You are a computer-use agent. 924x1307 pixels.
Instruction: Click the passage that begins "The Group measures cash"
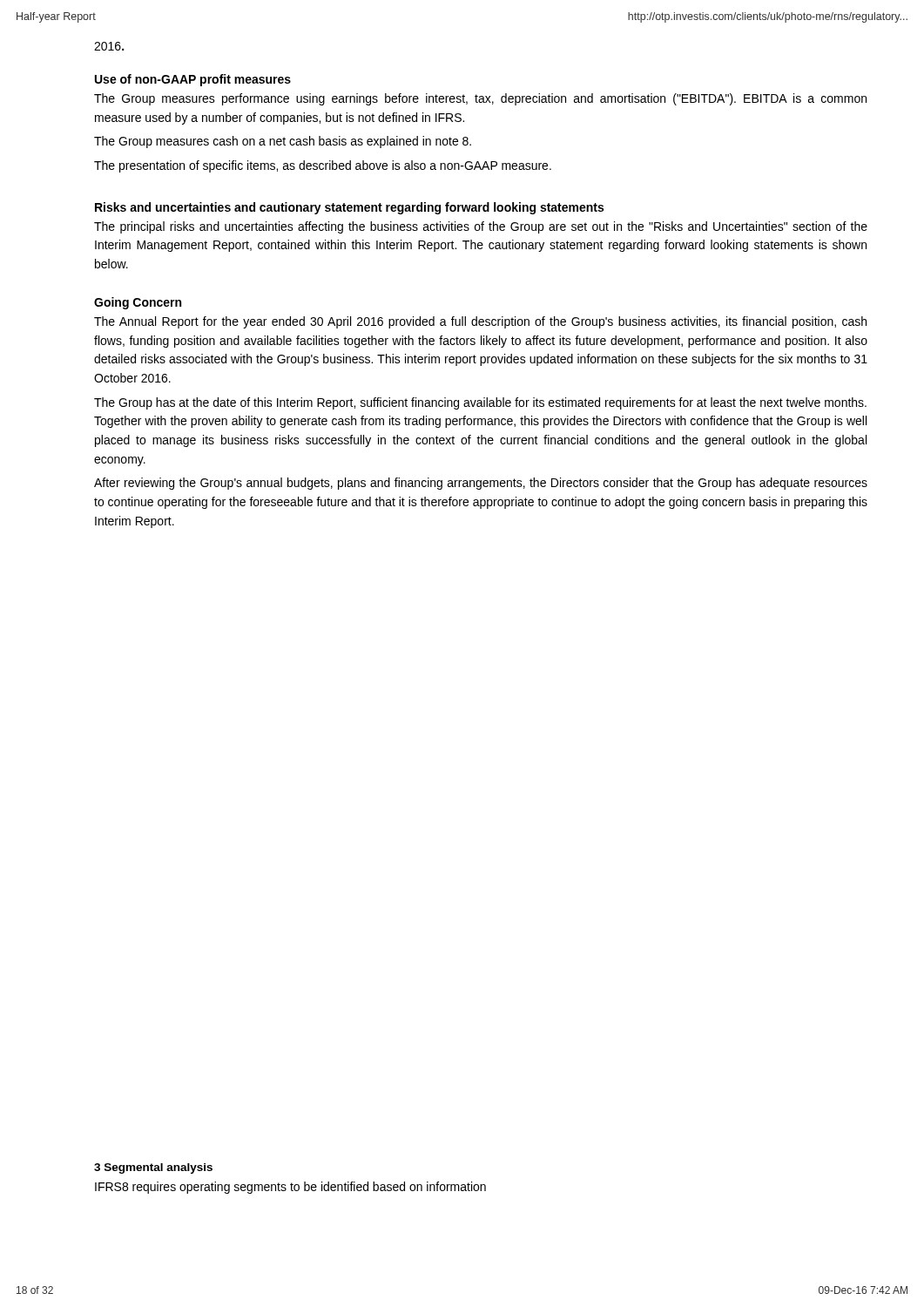(x=283, y=141)
